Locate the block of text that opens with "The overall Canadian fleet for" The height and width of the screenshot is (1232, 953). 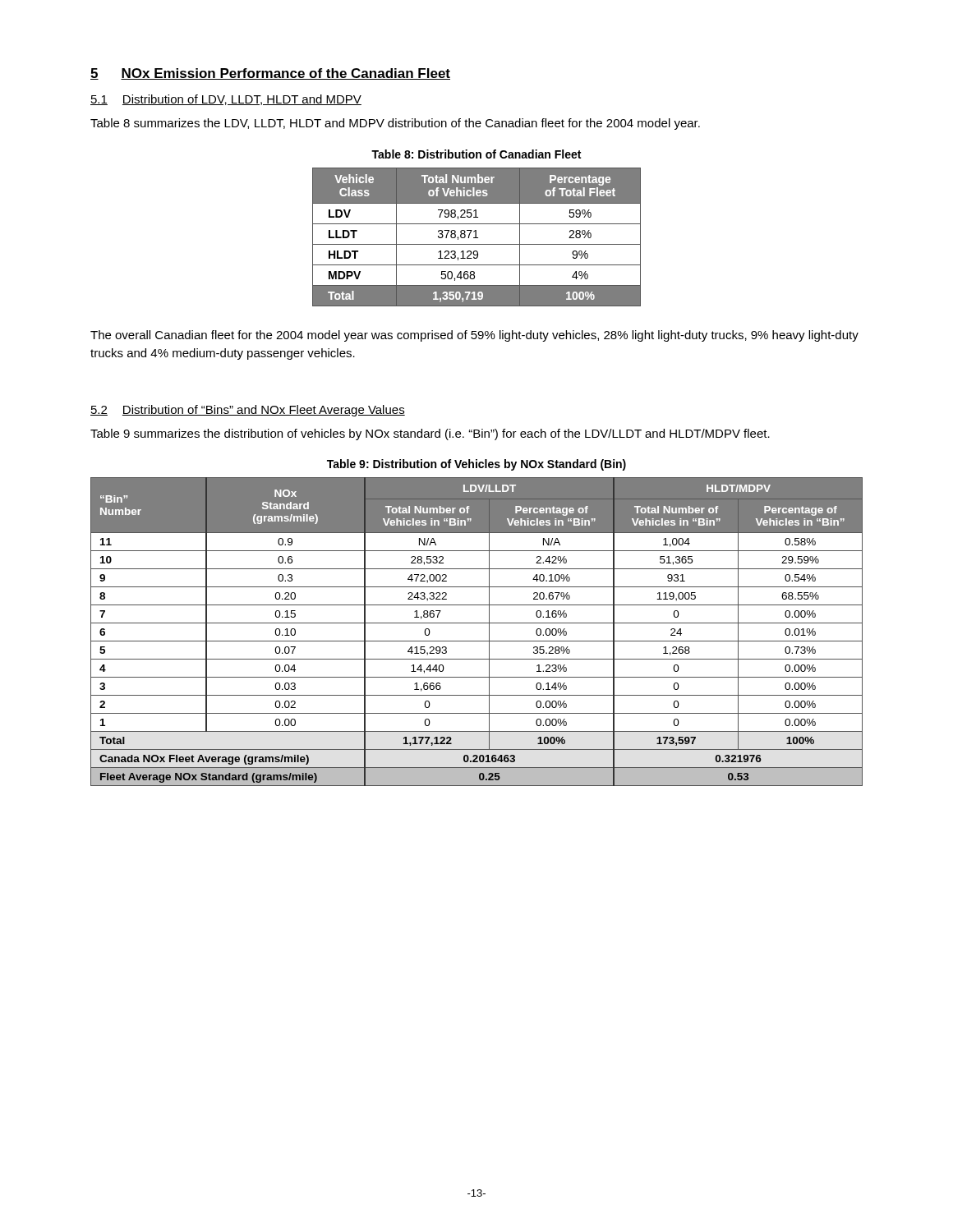point(474,344)
